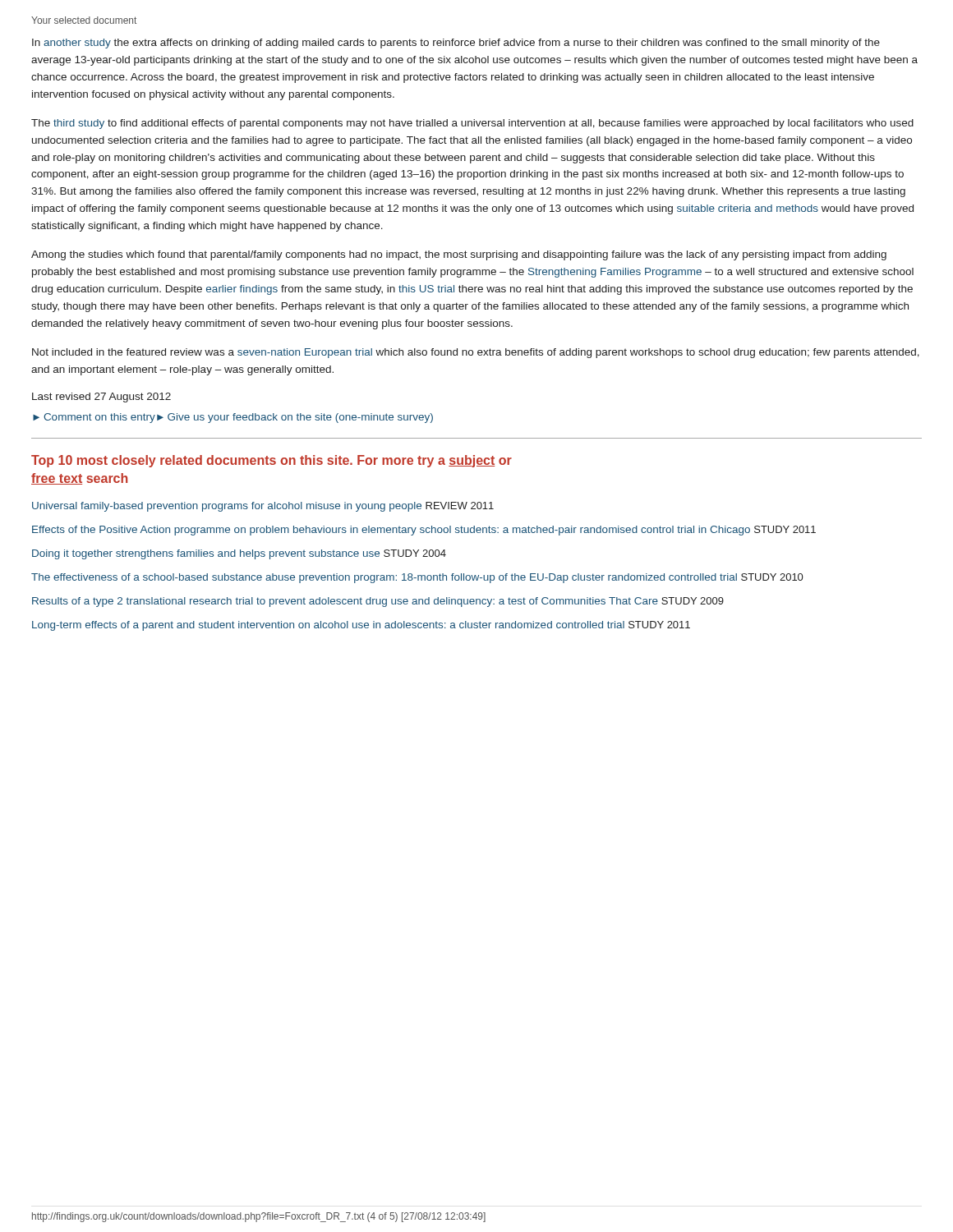953x1232 pixels.
Task: Locate the block starting "The effectiveness of"
Action: 417,577
